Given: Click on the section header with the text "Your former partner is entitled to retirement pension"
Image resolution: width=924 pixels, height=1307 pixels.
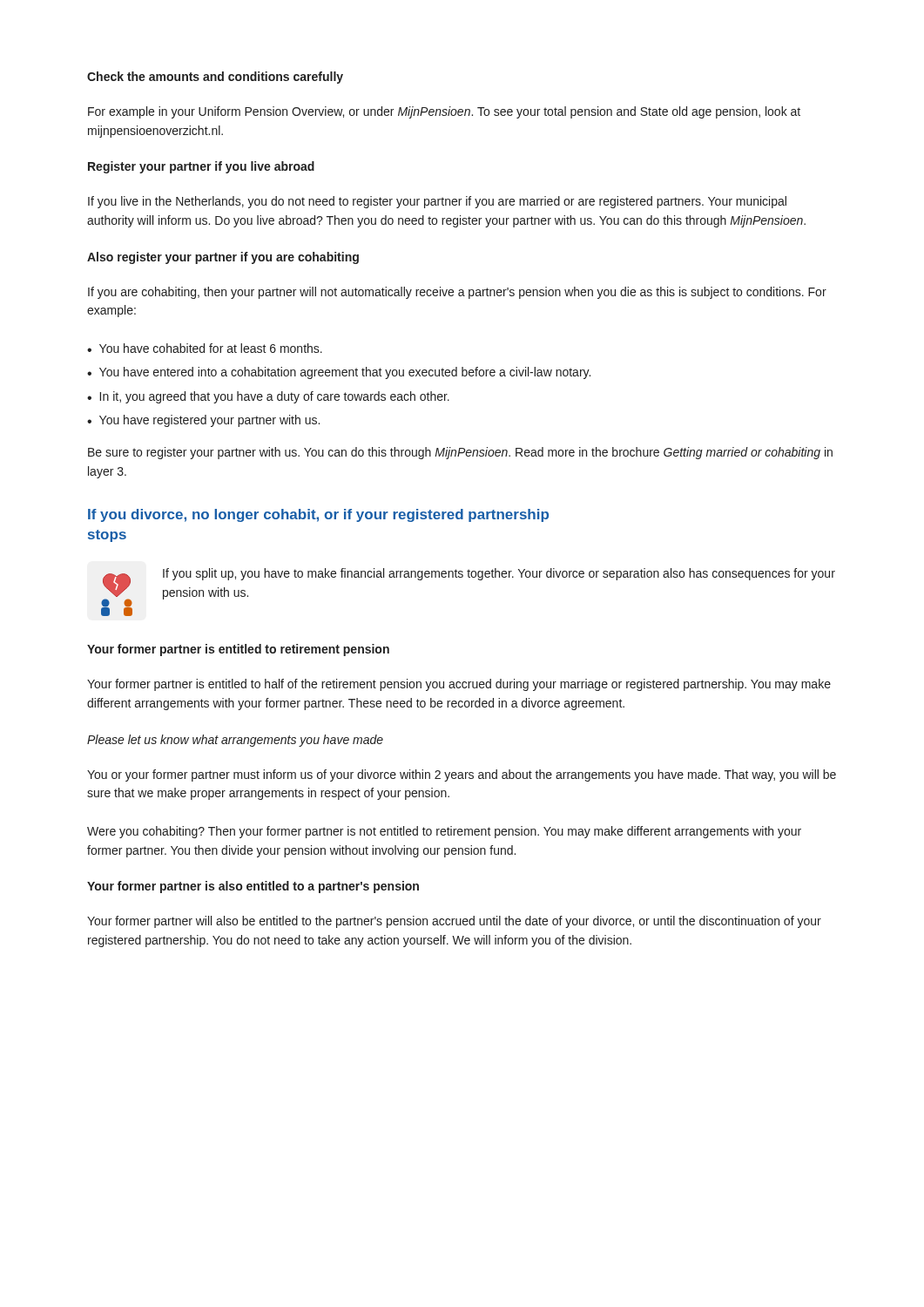Looking at the screenshot, I should (x=238, y=650).
